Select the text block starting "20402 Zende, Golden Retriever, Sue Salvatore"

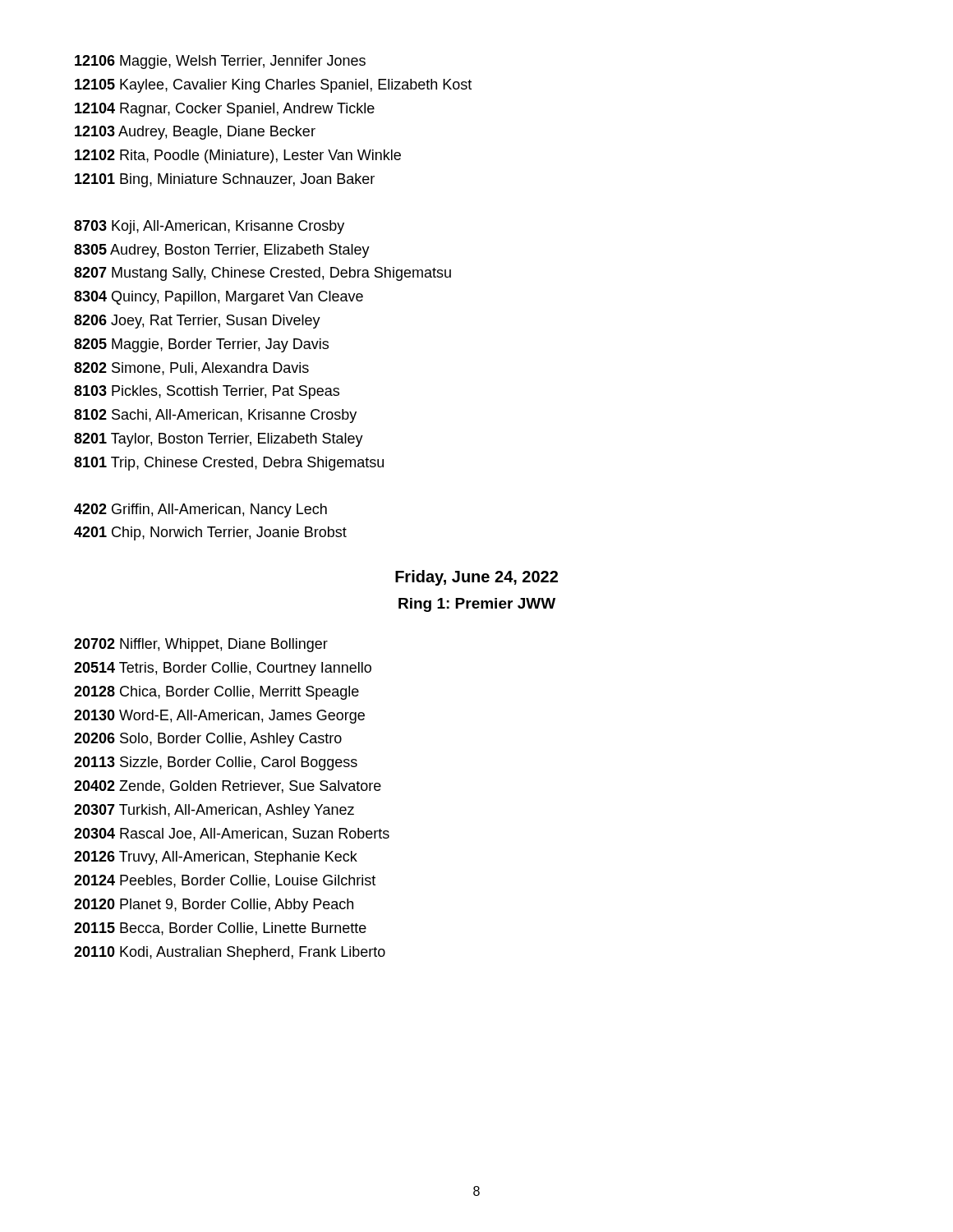pyautogui.click(x=228, y=786)
